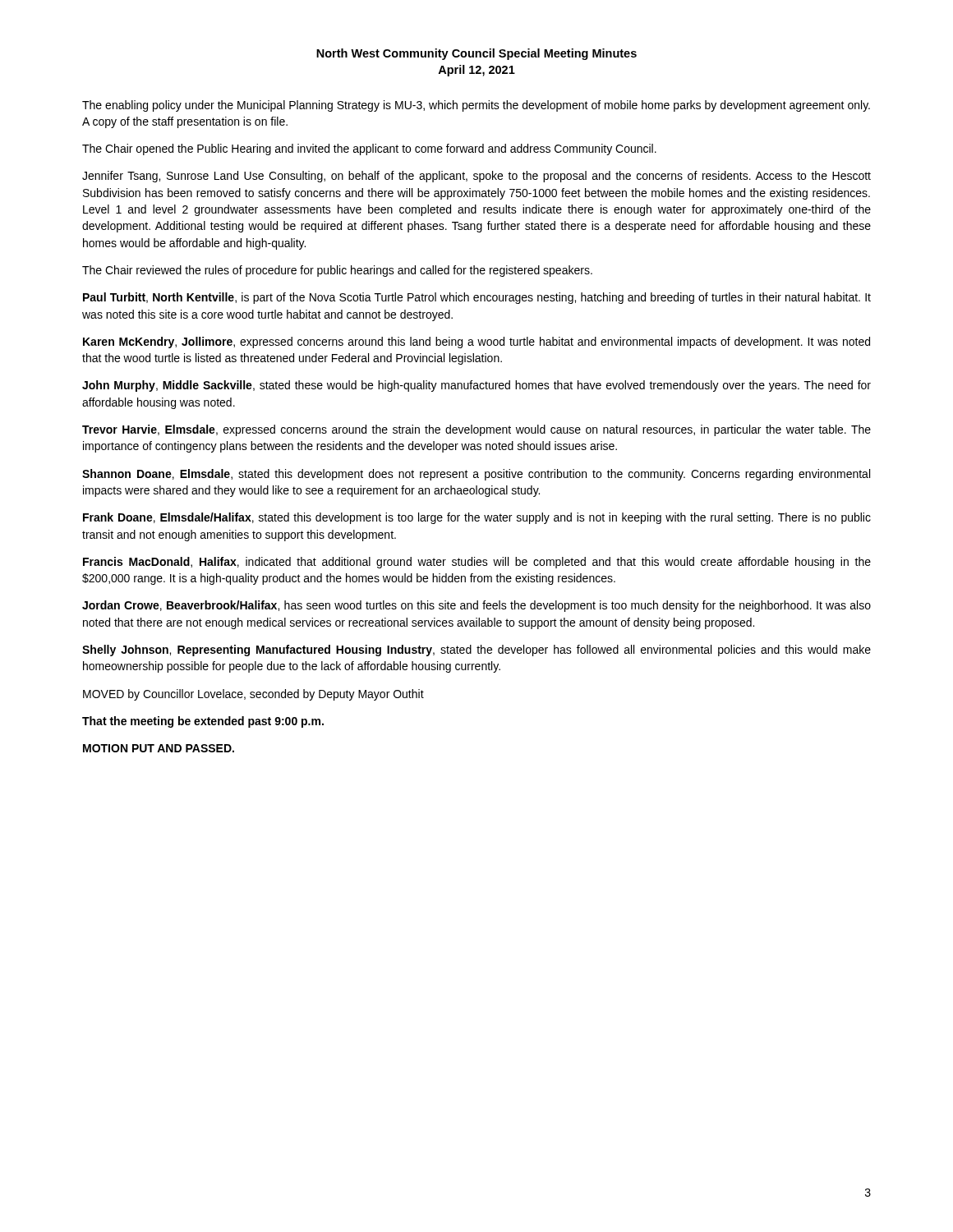
Task: Find the block on this page that starts "Jennifer Tsang, Sunrose Land Use Consulting,"
Action: pyautogui.click(x=476, y=210)
